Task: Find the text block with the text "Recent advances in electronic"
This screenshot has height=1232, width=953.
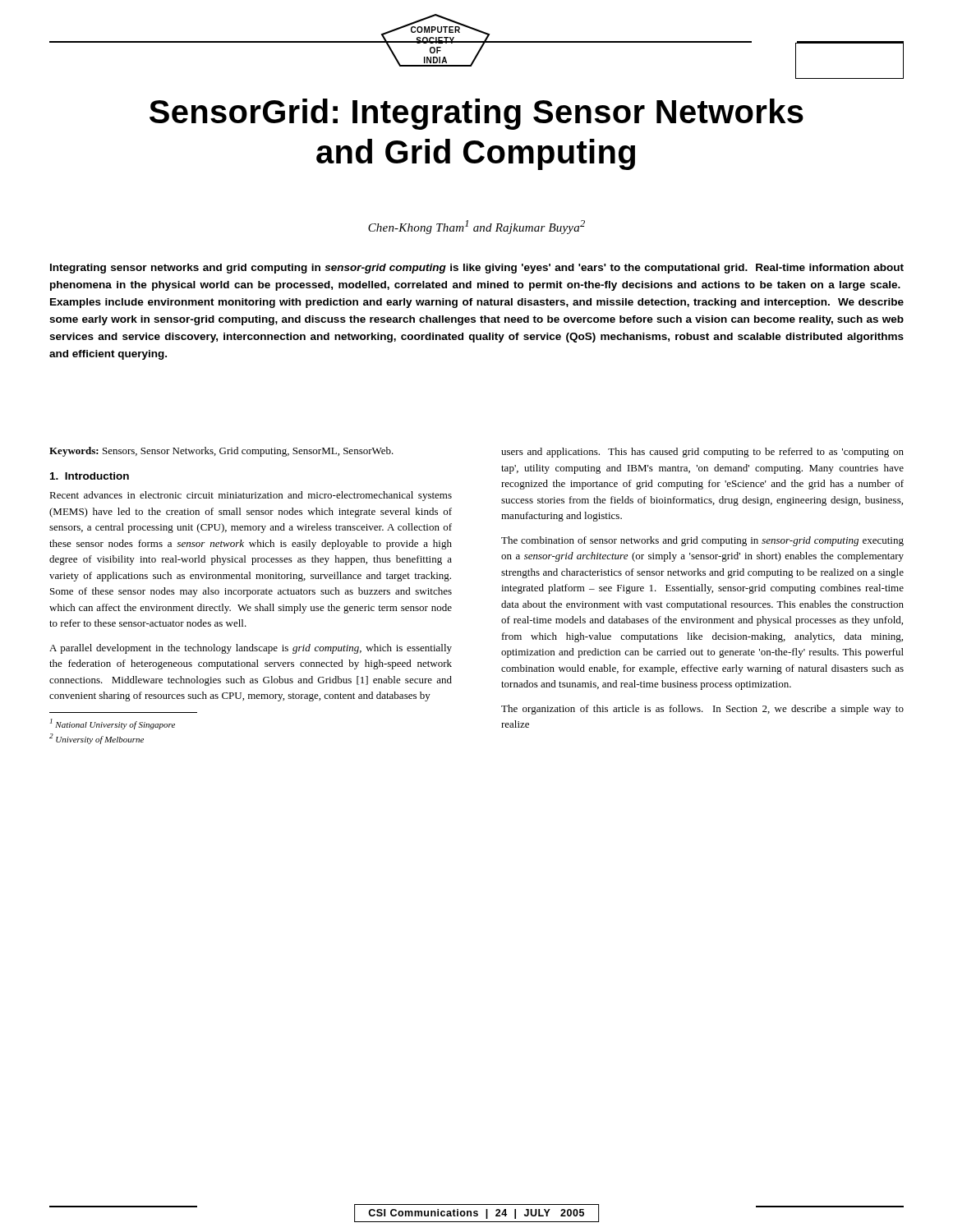Action: pyautogui.click(x=251, y=559)
